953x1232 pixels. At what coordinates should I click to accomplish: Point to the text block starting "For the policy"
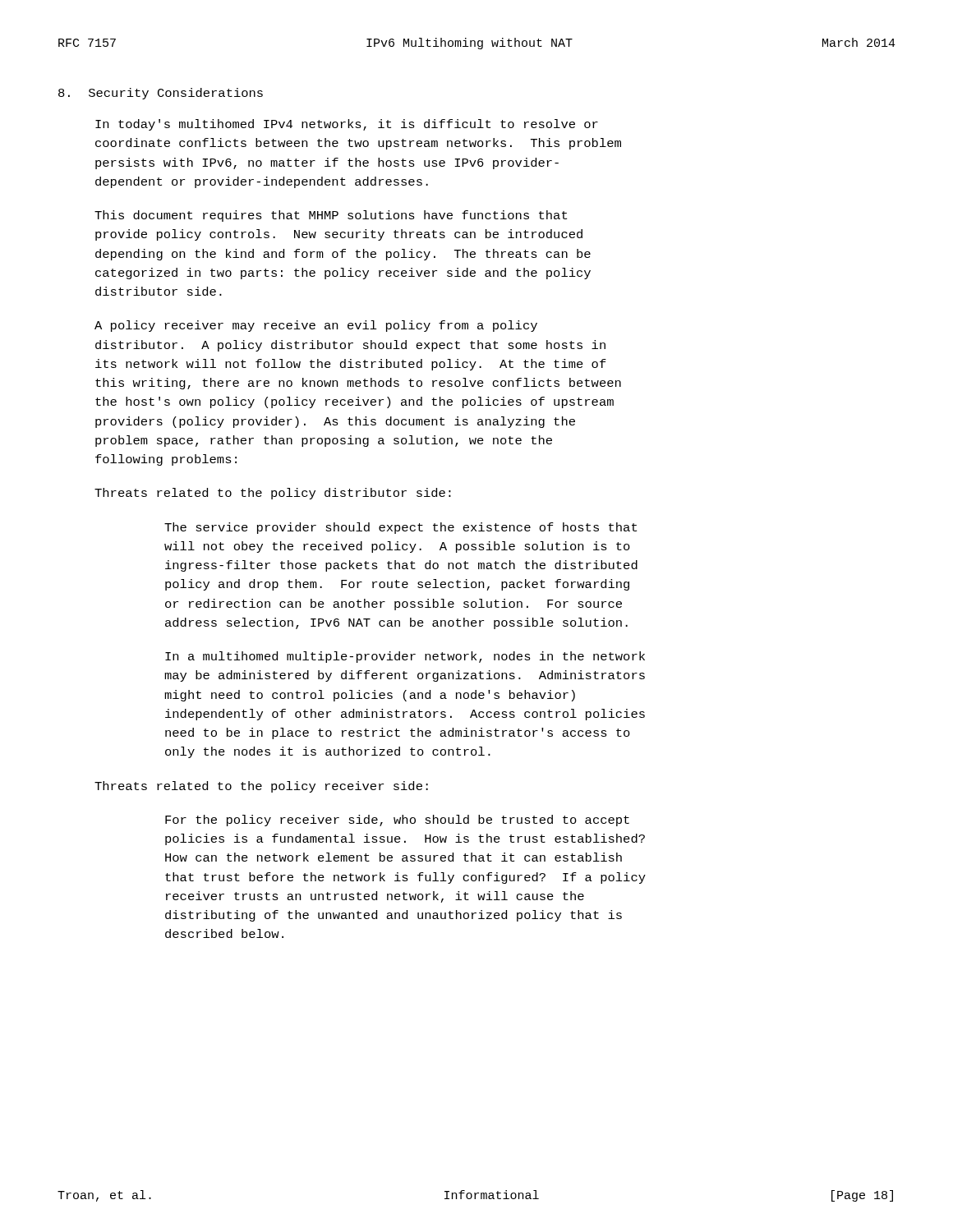pyautogui.click(x=405, y=878)
